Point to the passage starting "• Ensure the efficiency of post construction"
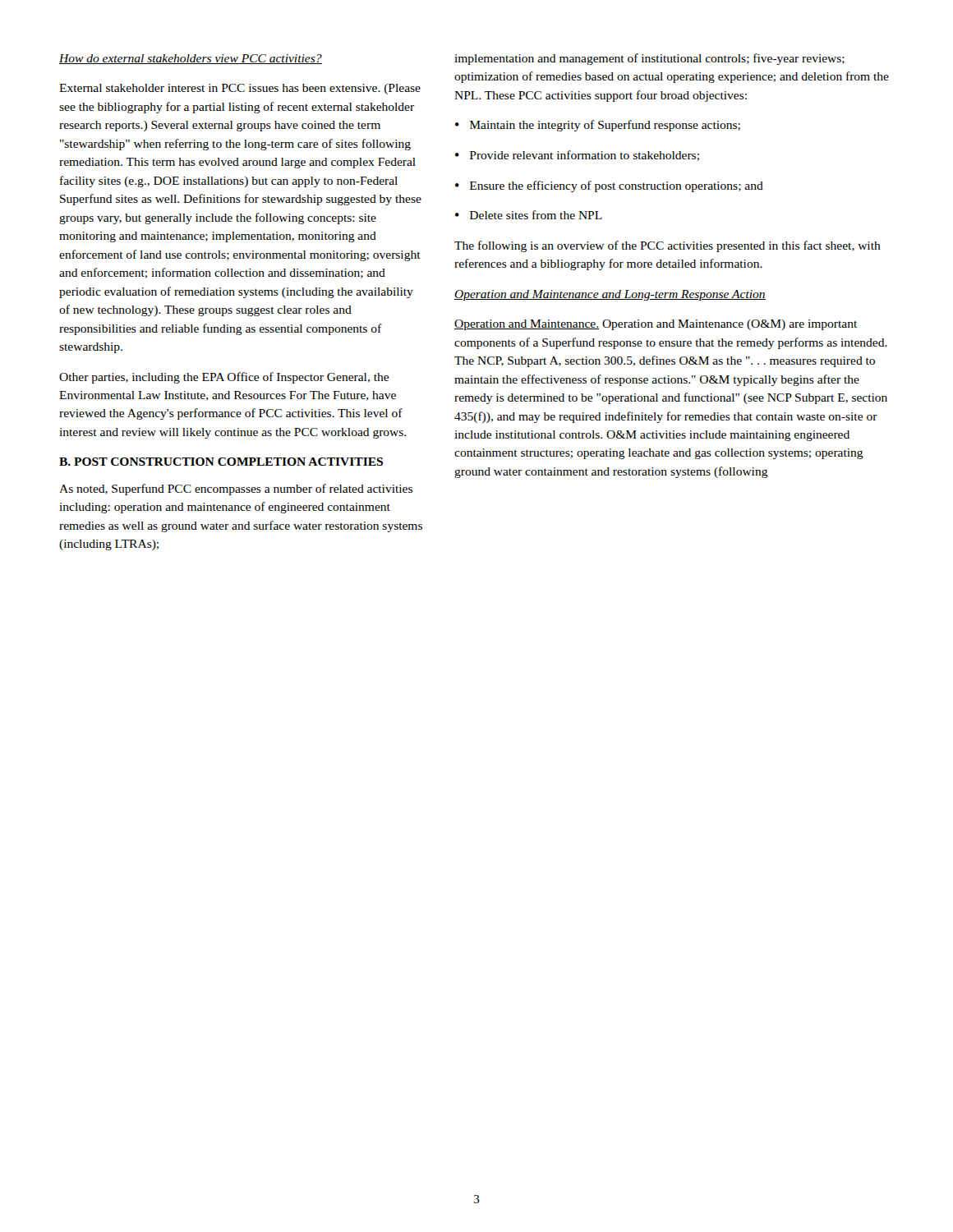 coord(674,186)
